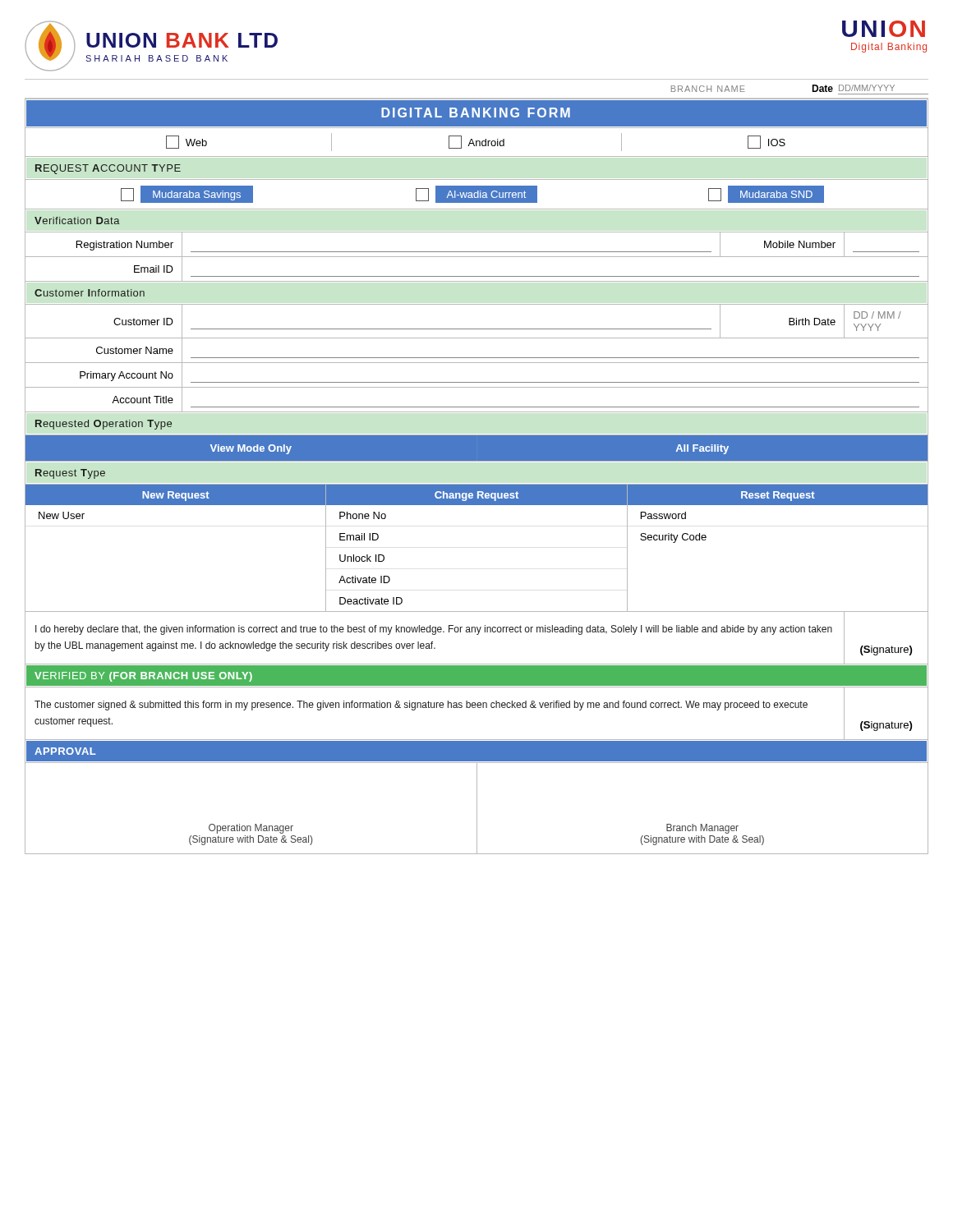
Task: Locate the block starting "Customer Information"
Action: tap(90, 293)
